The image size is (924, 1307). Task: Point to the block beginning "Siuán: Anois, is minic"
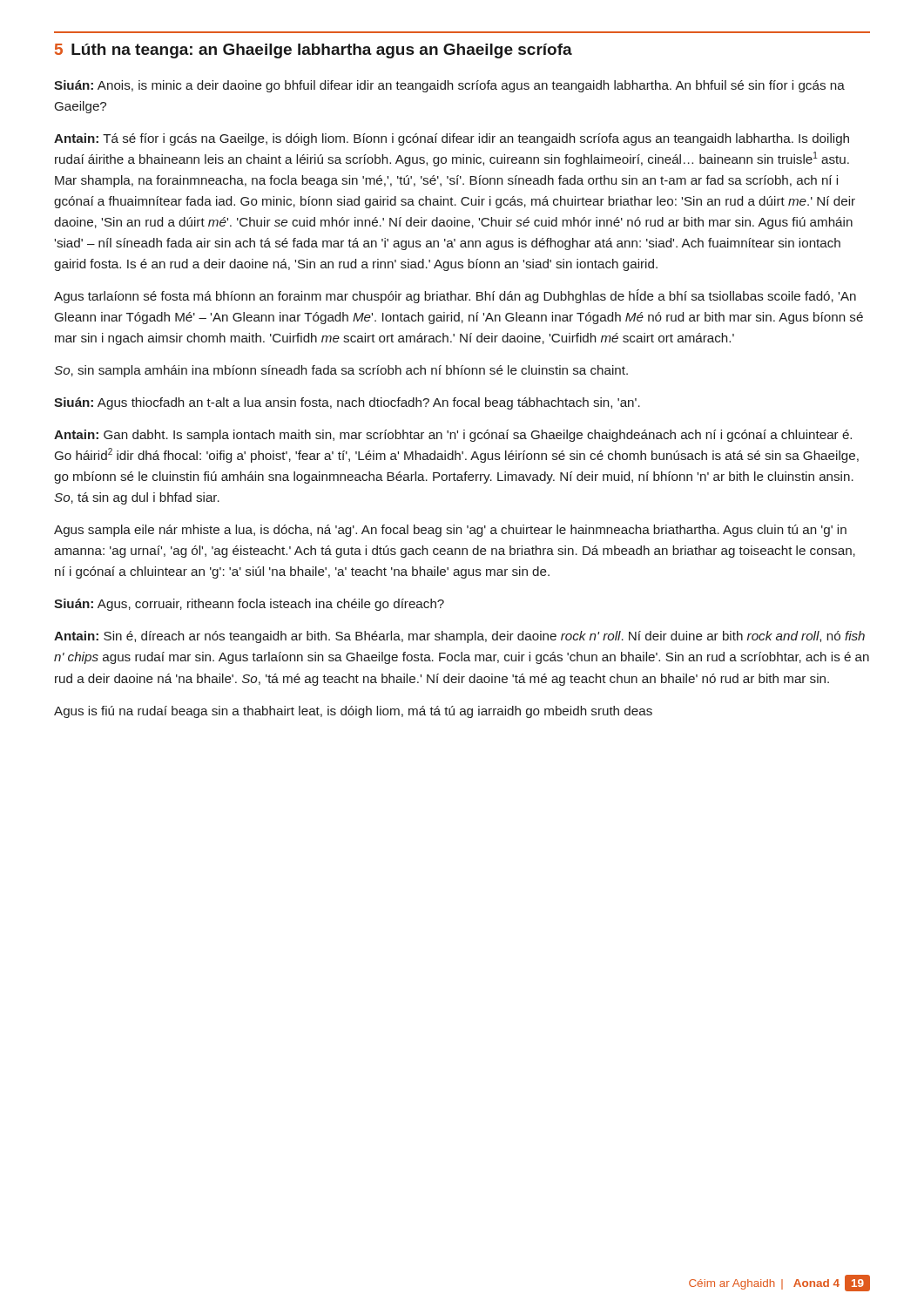coord(449,95)
